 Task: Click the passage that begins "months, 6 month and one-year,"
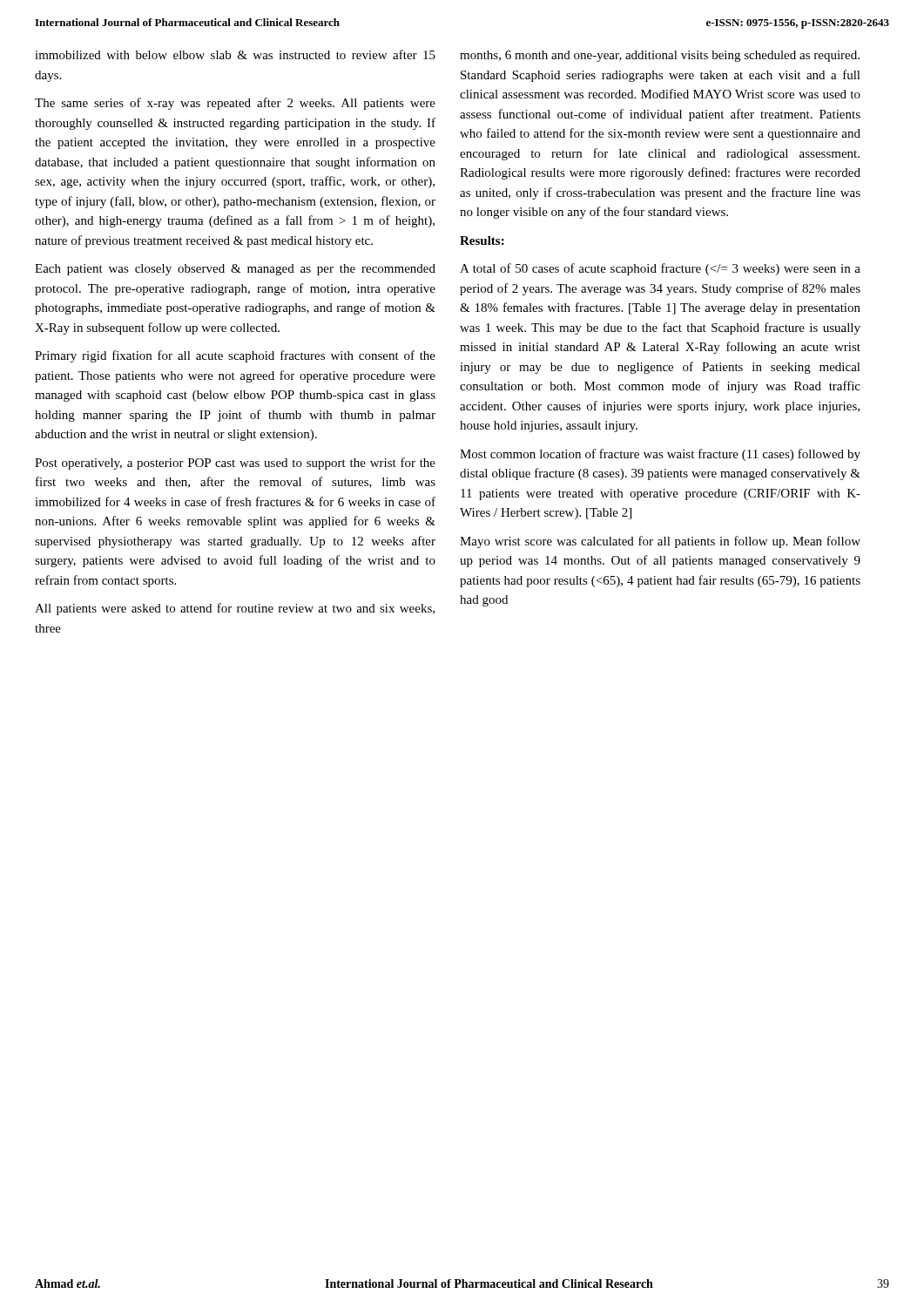click(660, 134)
